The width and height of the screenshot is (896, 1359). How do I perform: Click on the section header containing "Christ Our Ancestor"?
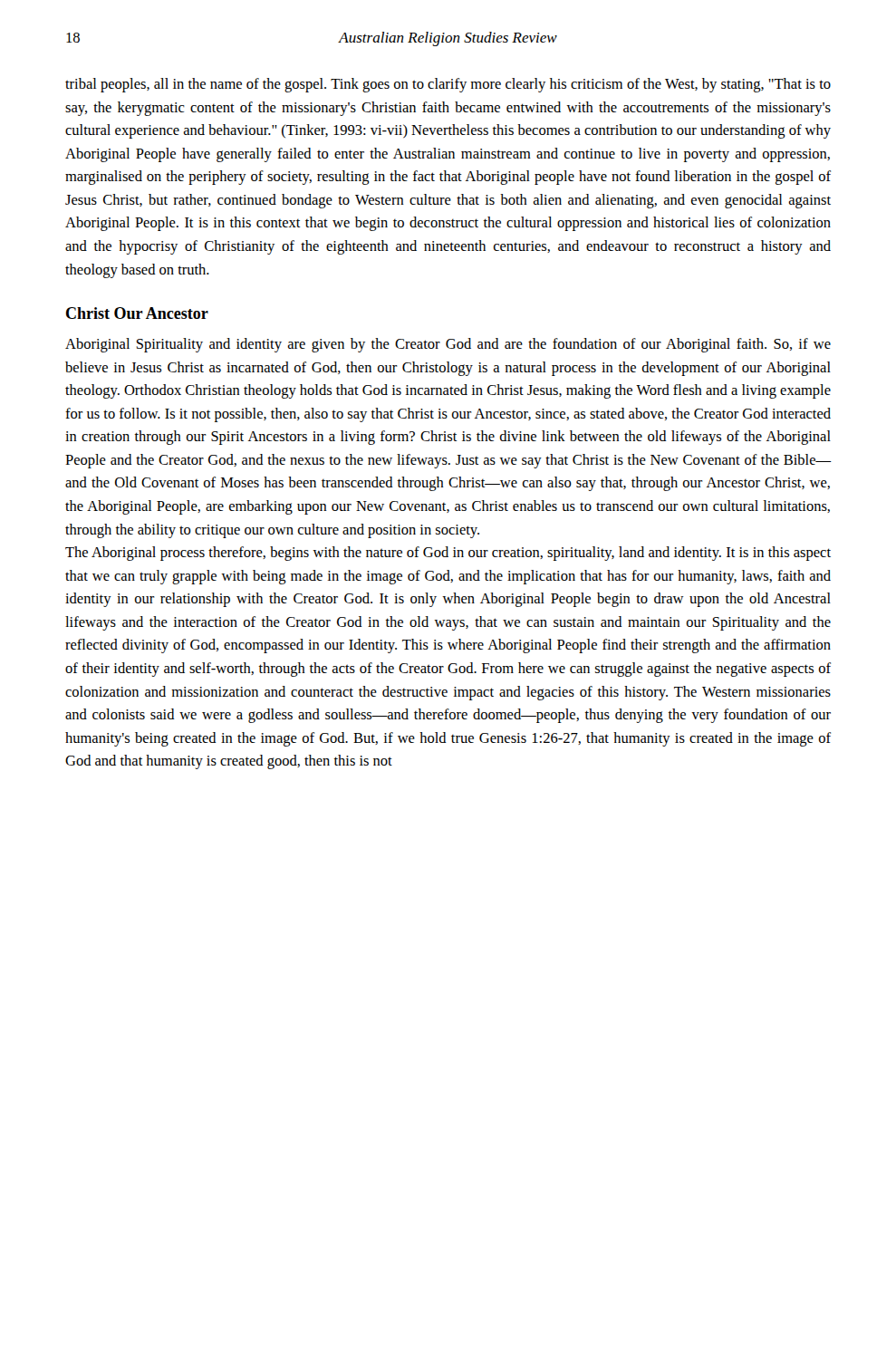click(137, 314)
